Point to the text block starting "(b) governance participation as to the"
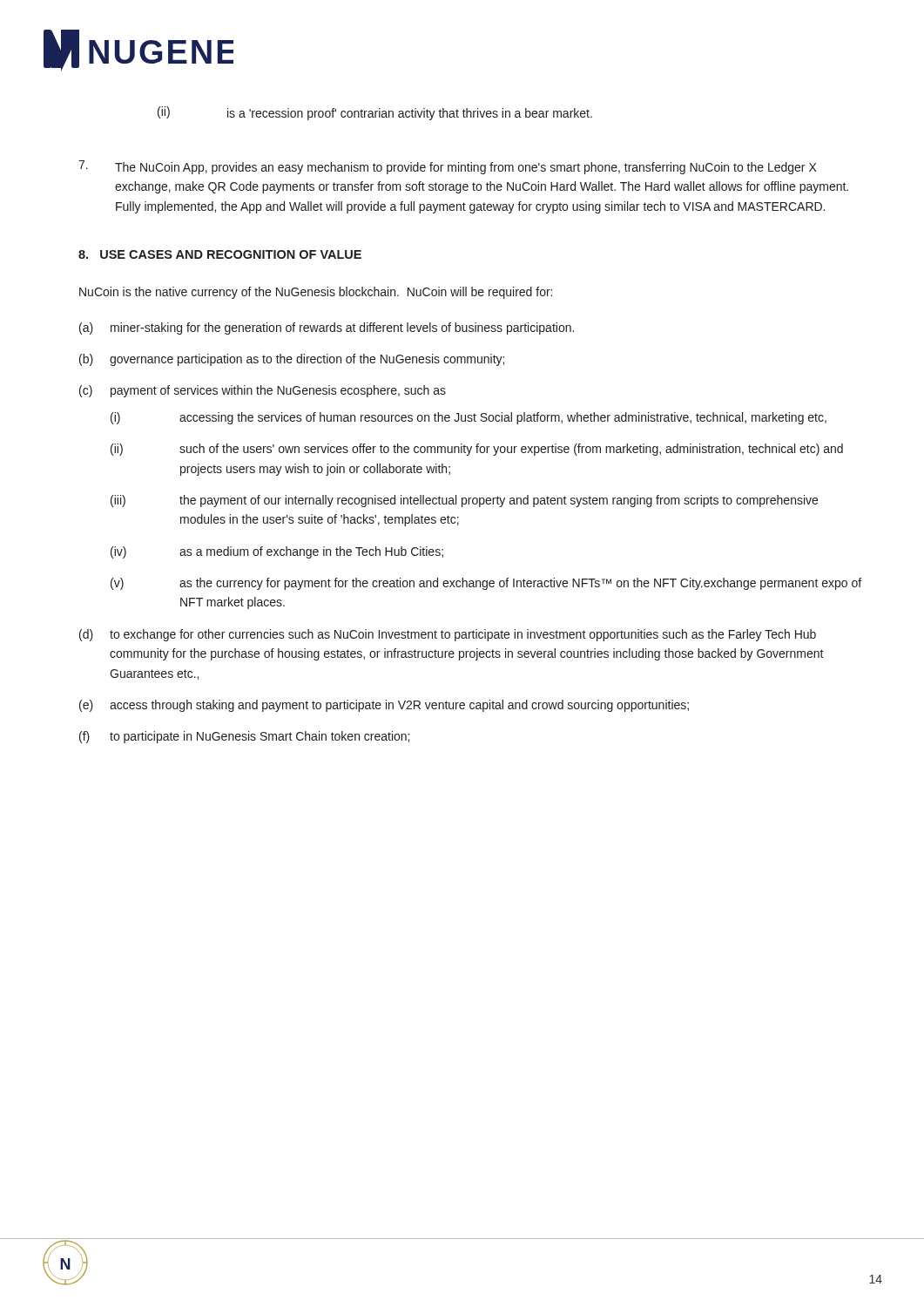This screenshot has width=924, height=1307. [x=471, y=359]
